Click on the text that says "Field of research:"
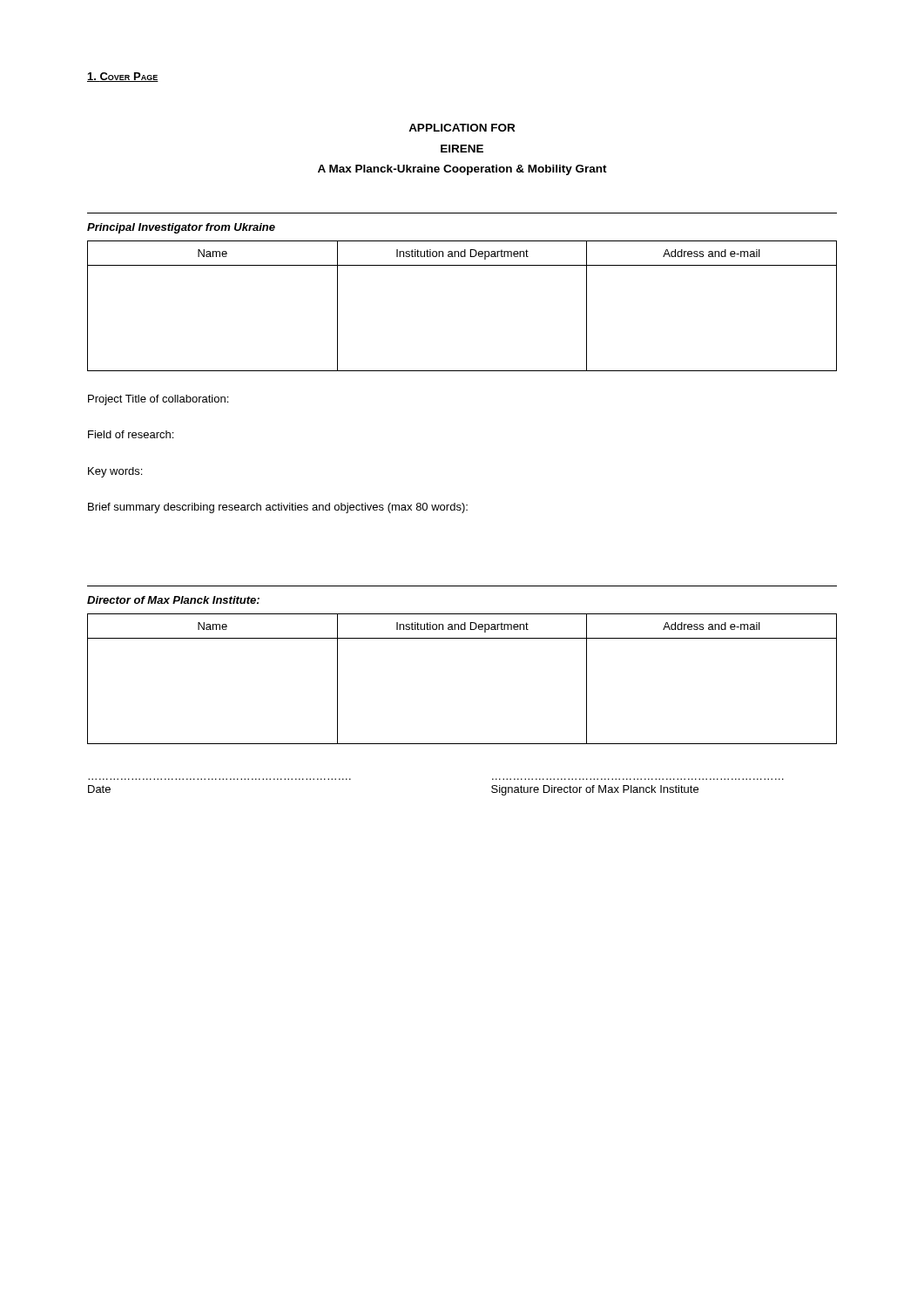Screen dimensions: 1307x924 pyautogui.click(x=131, y=435)
